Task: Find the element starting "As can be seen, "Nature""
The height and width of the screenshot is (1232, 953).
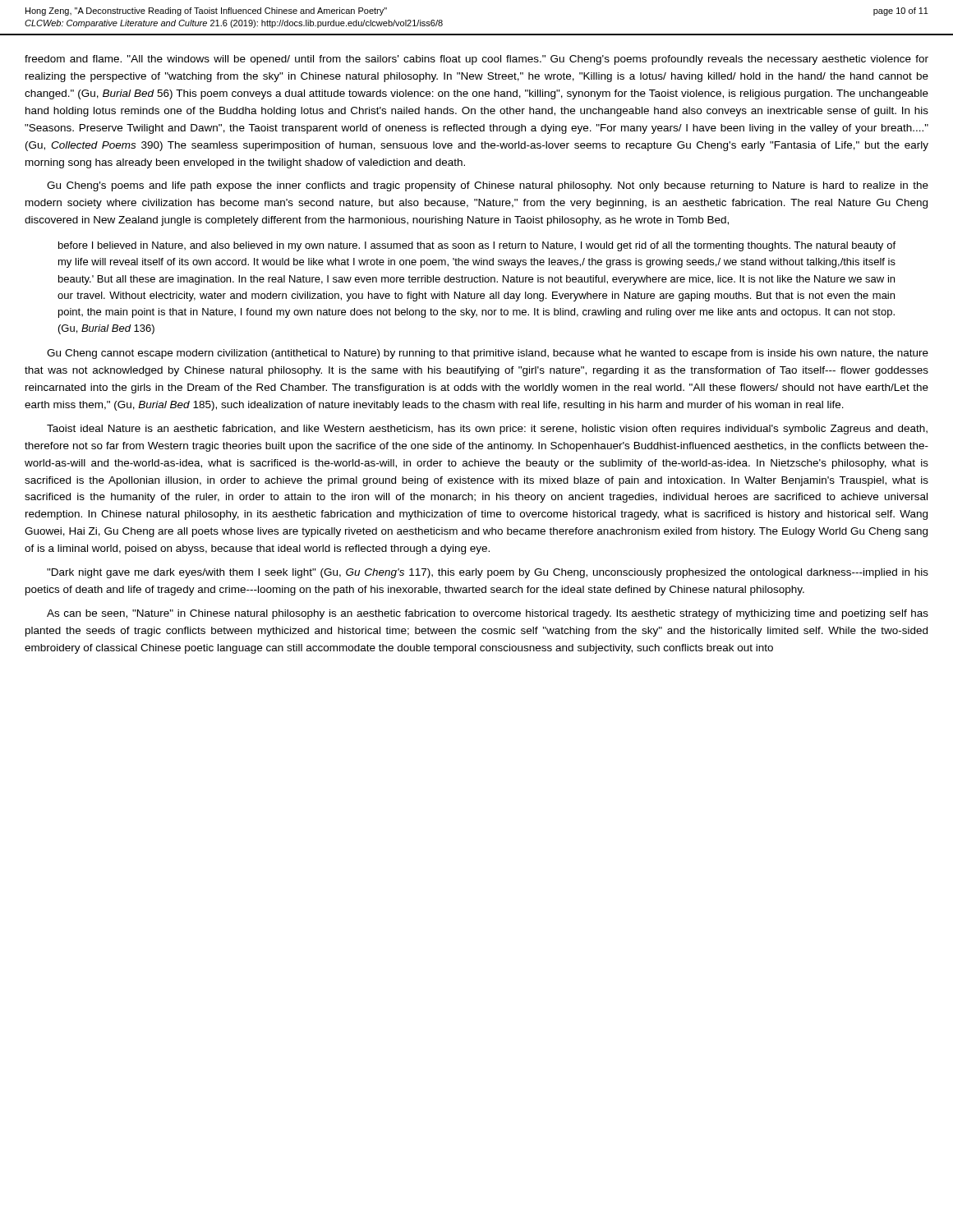Action: (x=476, y=631)
